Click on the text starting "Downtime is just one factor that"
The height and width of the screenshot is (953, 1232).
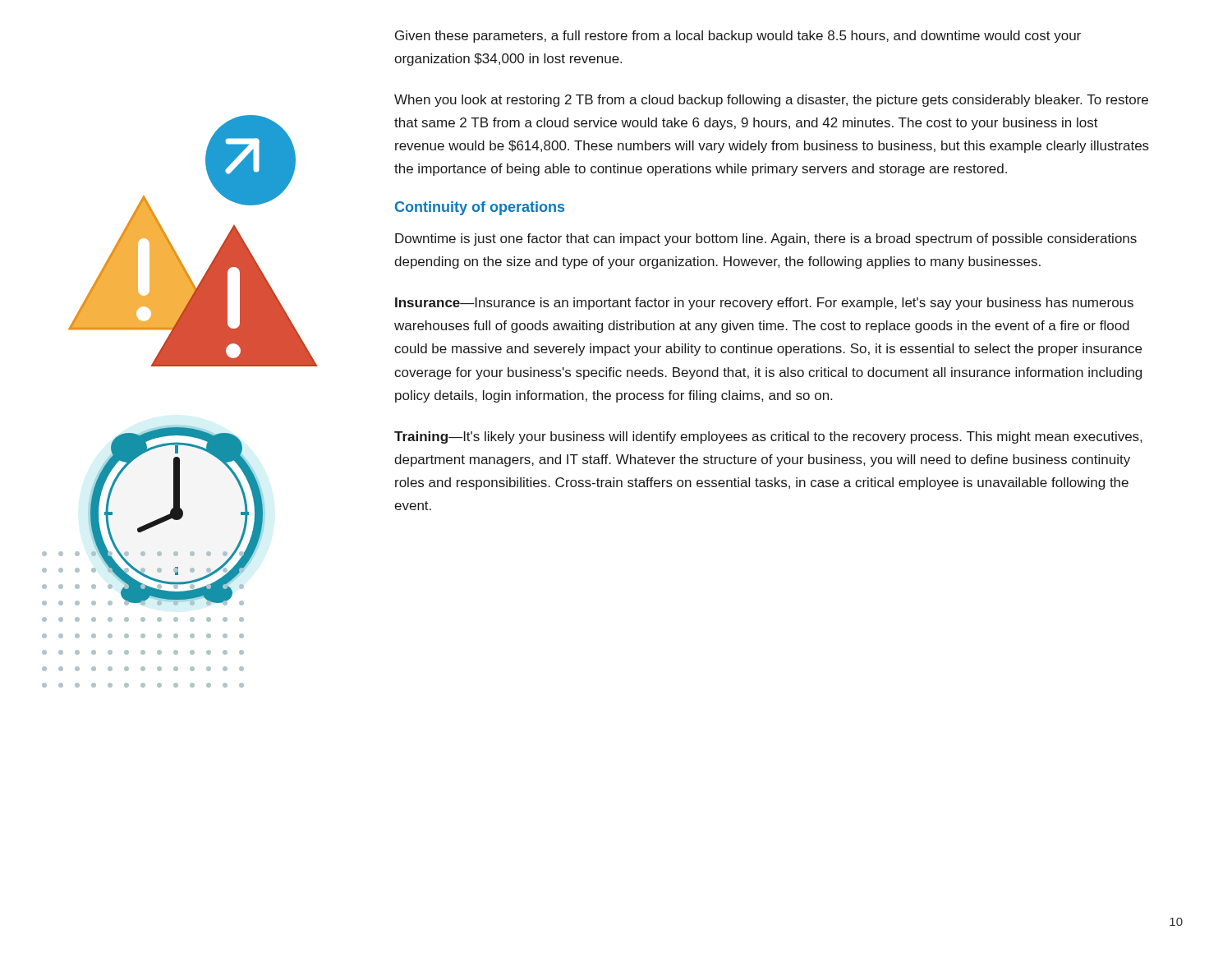click(x=766, y=250)
